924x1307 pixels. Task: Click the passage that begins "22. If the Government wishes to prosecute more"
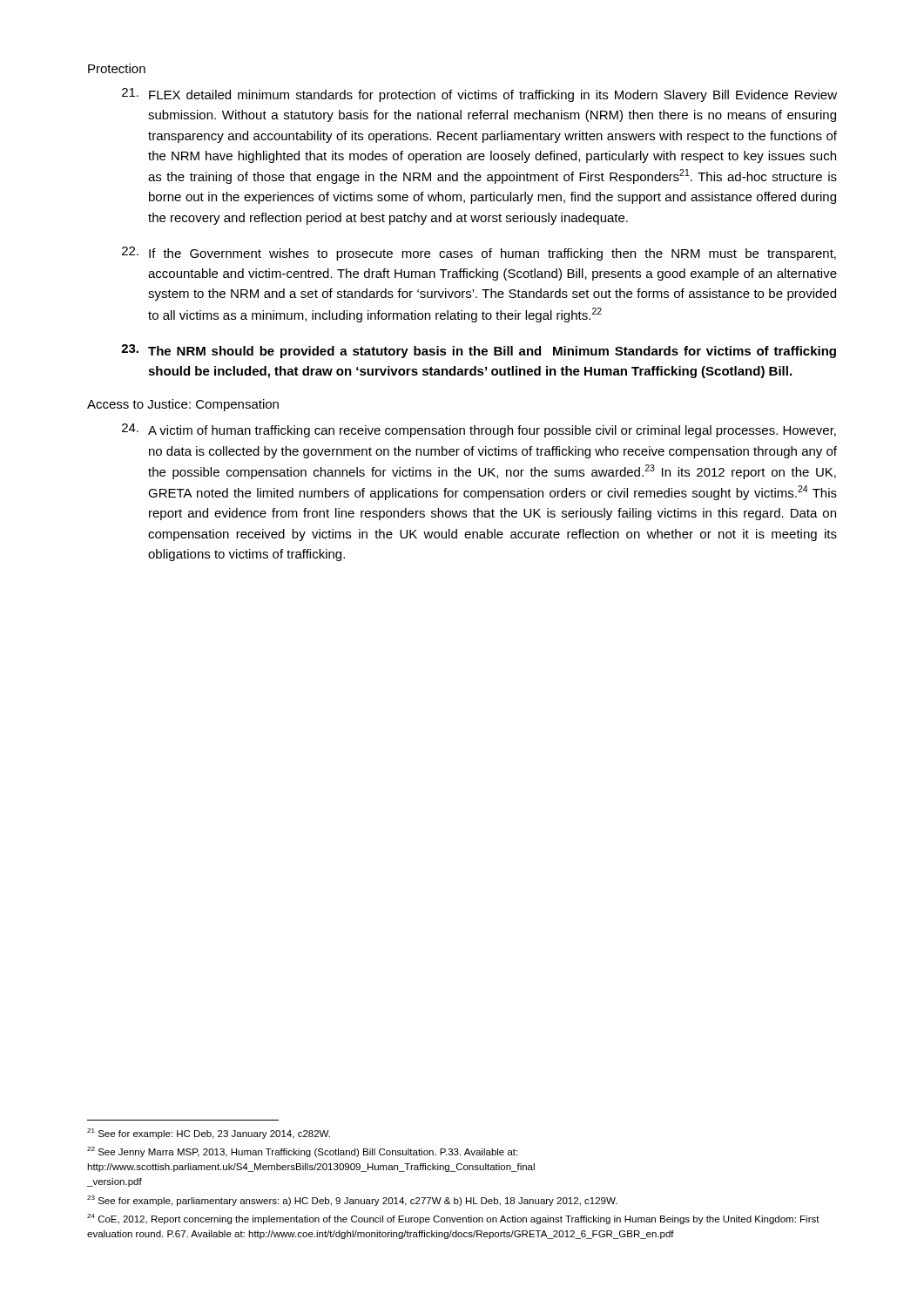click(462, 284)
